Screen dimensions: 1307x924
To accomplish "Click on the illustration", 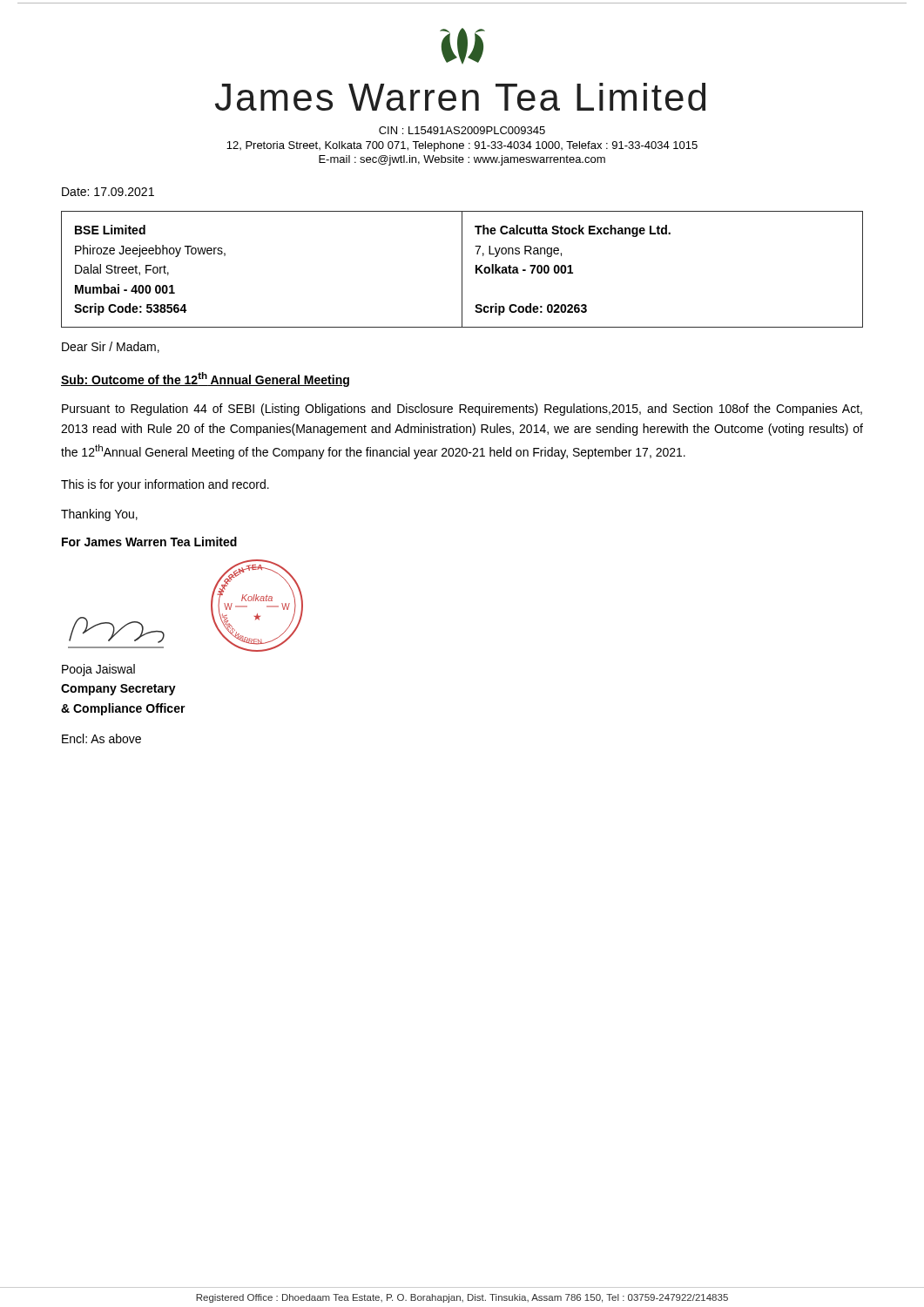I will [x=462, y=607].
